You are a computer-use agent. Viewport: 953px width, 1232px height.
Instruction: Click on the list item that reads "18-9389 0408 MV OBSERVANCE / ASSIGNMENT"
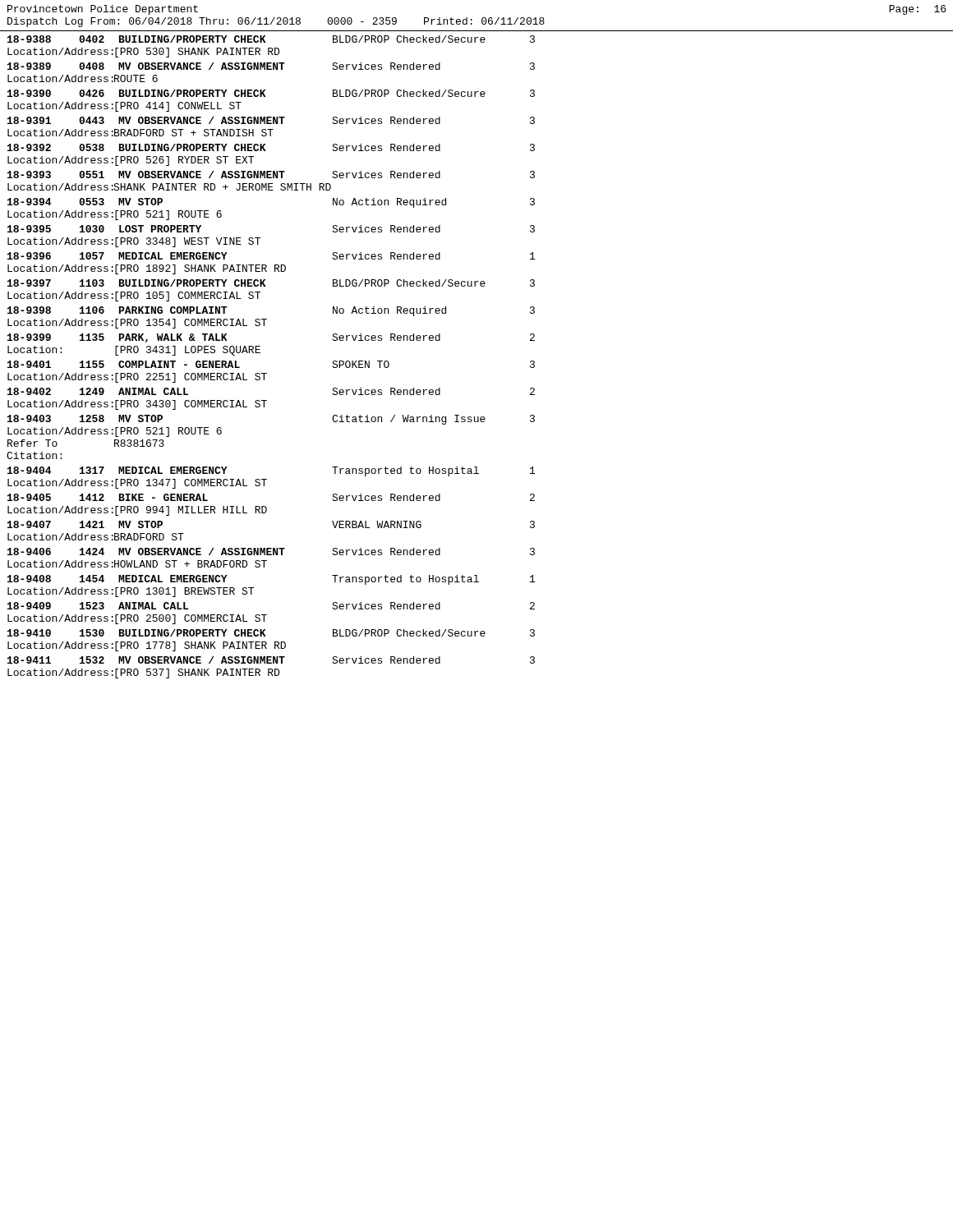271,66
